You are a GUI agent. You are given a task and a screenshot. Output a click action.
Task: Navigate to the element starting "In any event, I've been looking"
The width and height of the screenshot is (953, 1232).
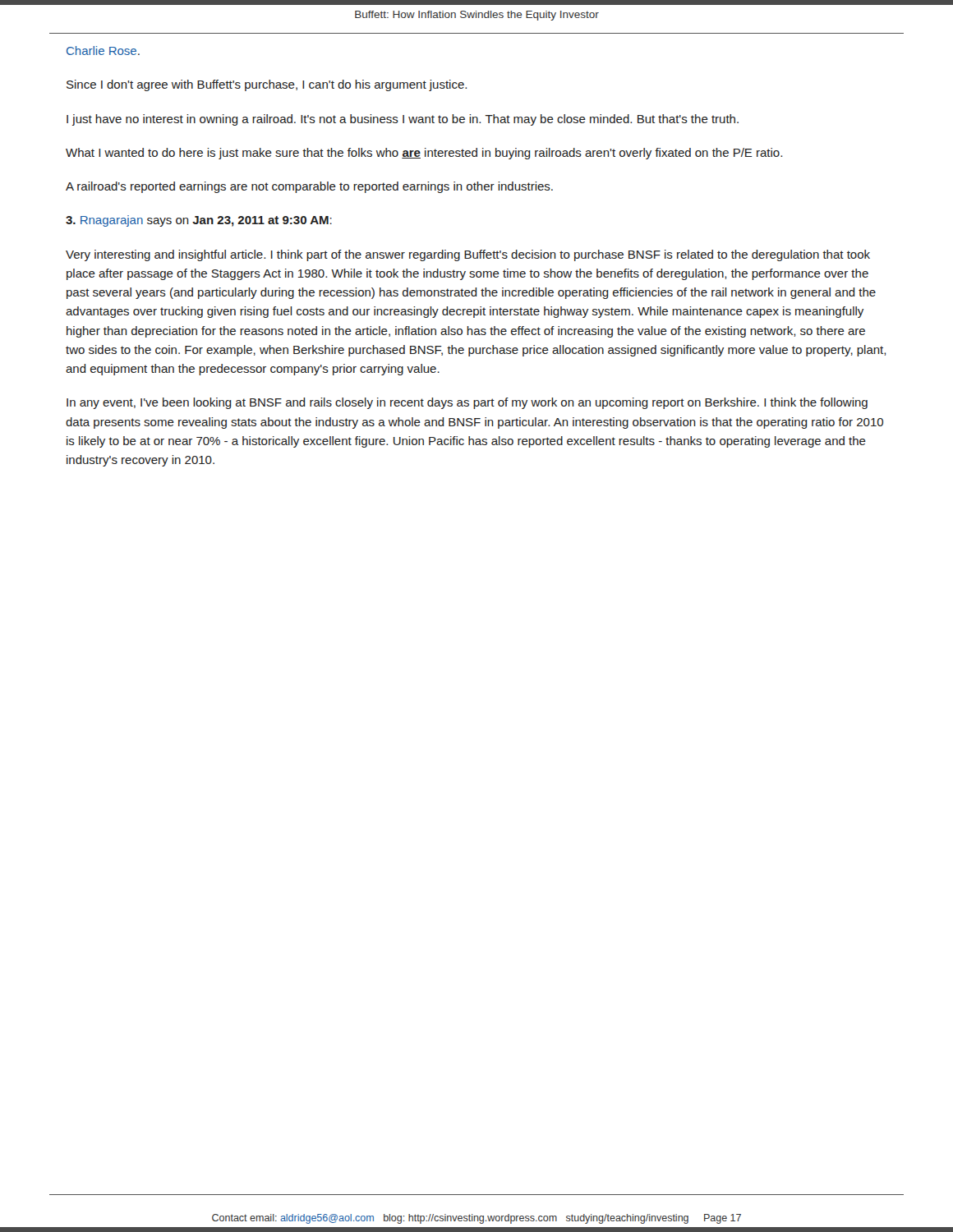pos(475,431)
